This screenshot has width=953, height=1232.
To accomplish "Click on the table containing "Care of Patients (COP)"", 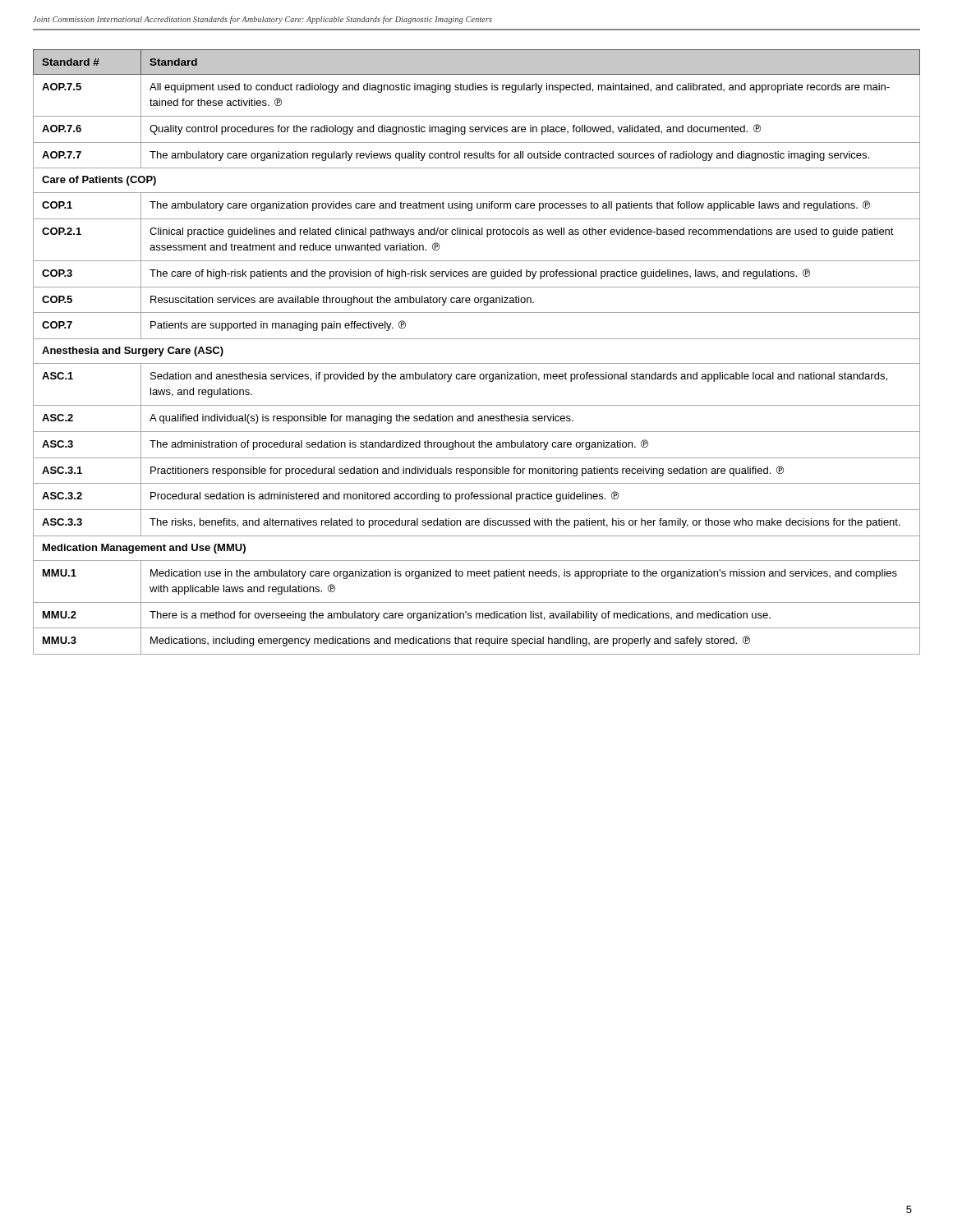I will coord(476,616).
